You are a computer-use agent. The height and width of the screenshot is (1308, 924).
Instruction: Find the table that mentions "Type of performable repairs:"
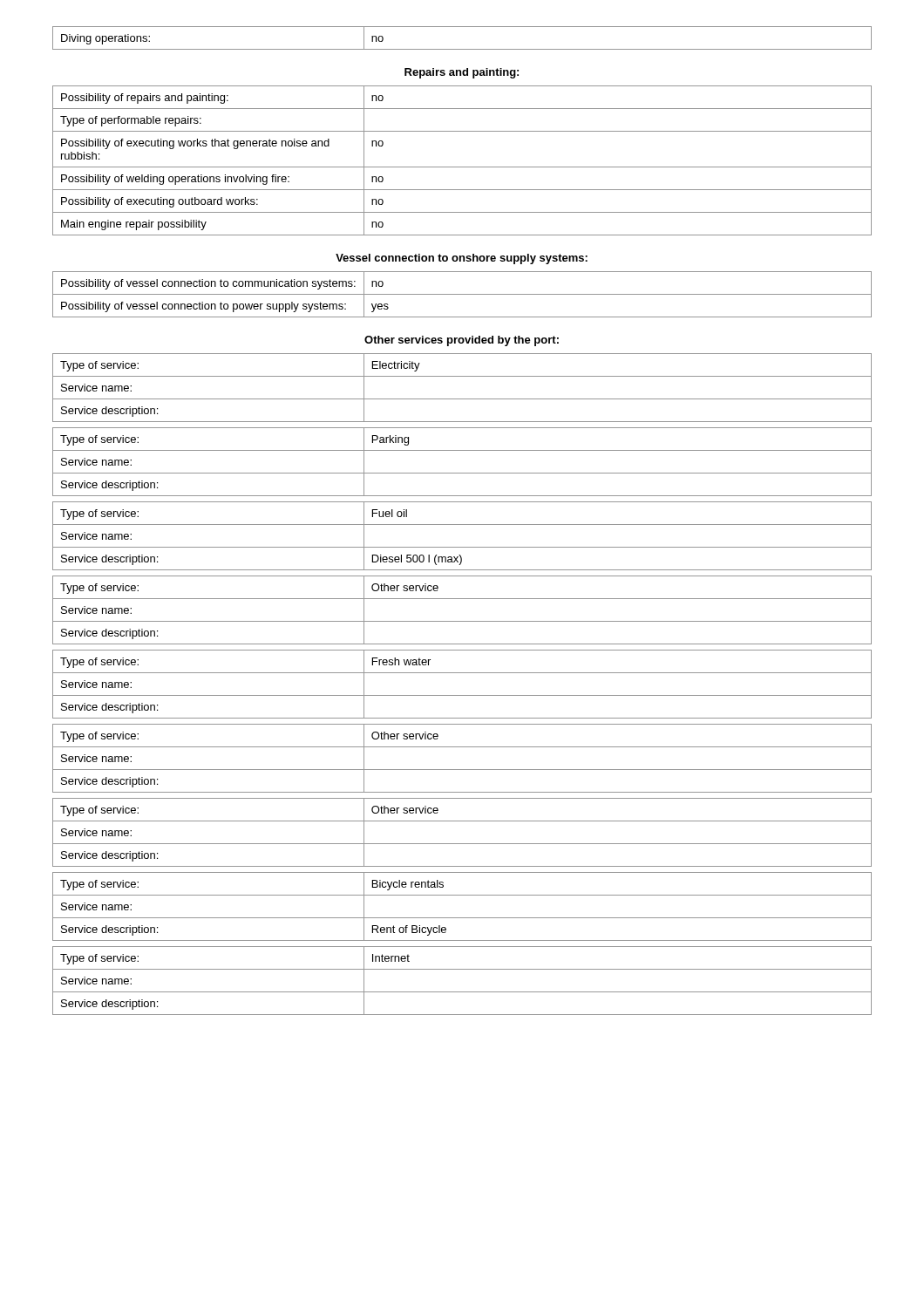[462, 160]
